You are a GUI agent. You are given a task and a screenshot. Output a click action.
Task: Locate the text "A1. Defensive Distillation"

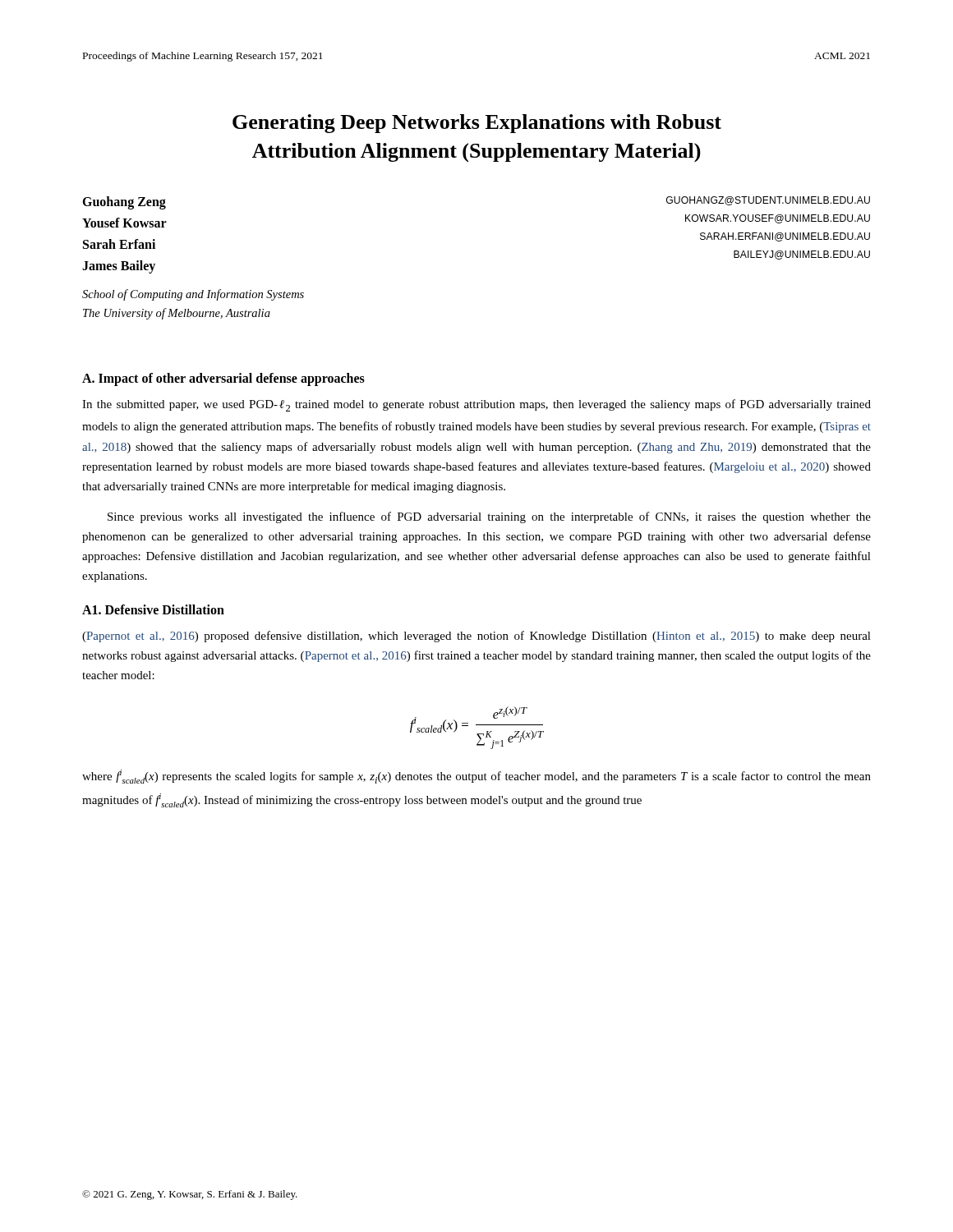pos(153,610)
